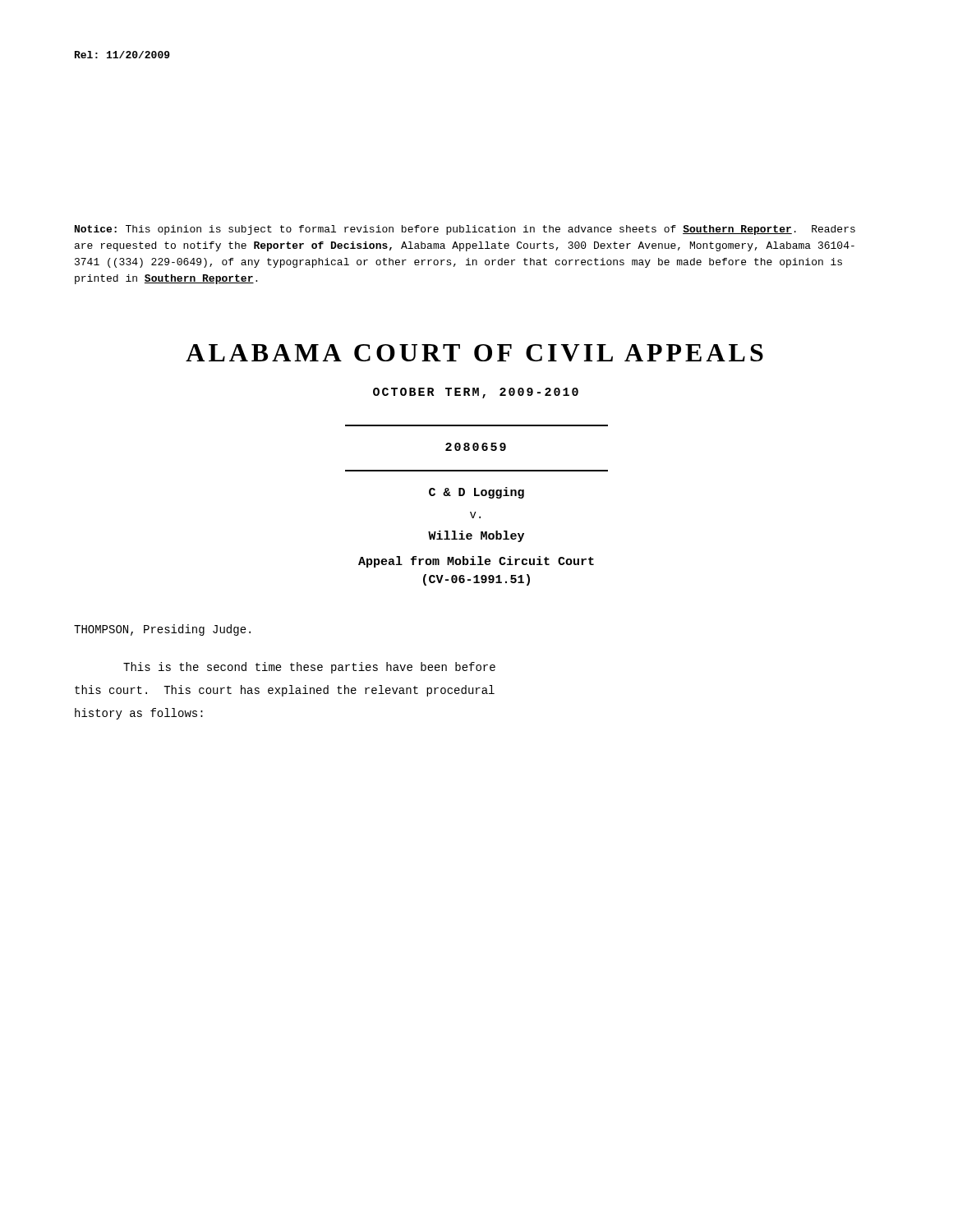Select the region starting "Notice: This opinion is subject to formal revision"

coord(465,254)
